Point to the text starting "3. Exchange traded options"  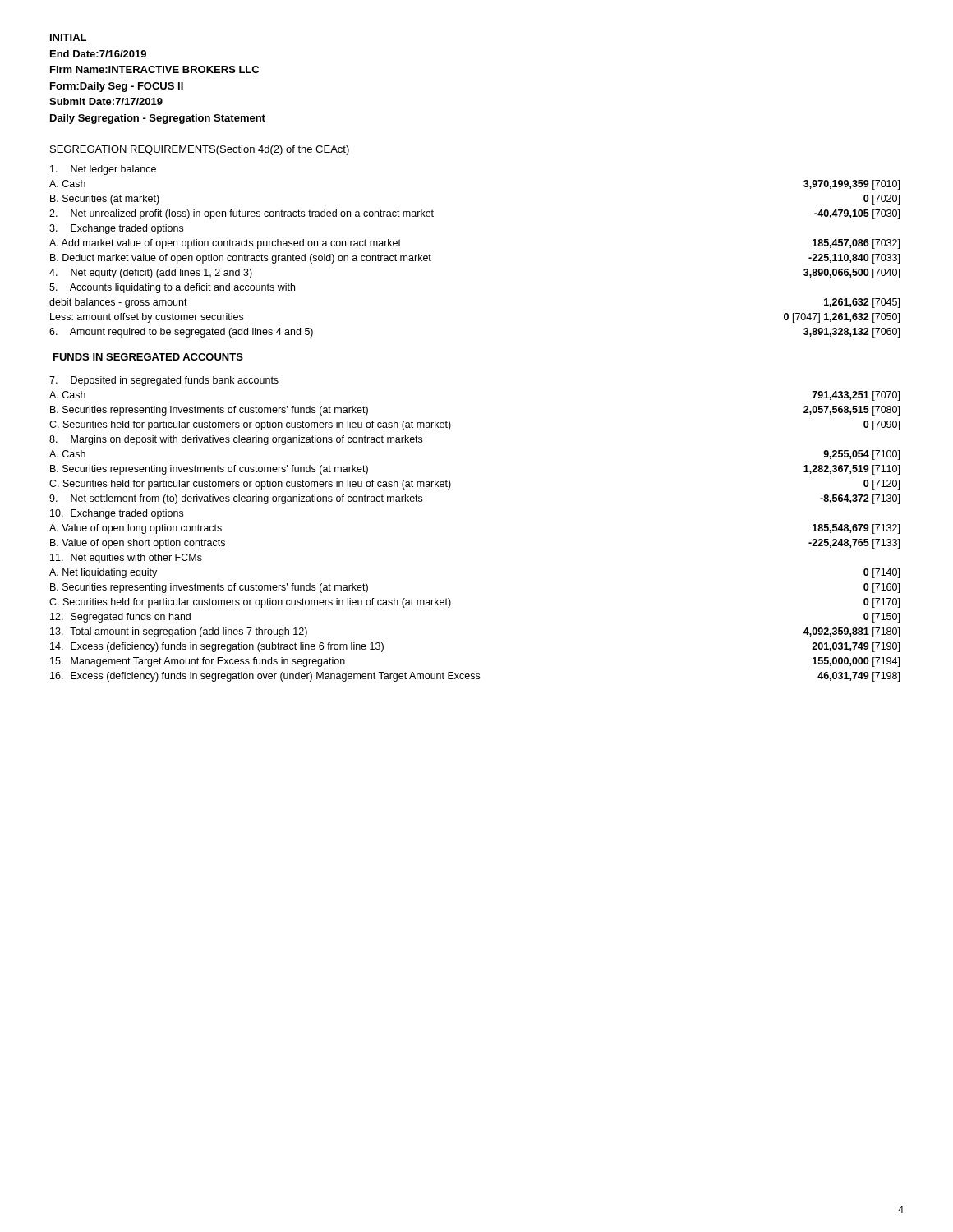[x=116, y=229]
